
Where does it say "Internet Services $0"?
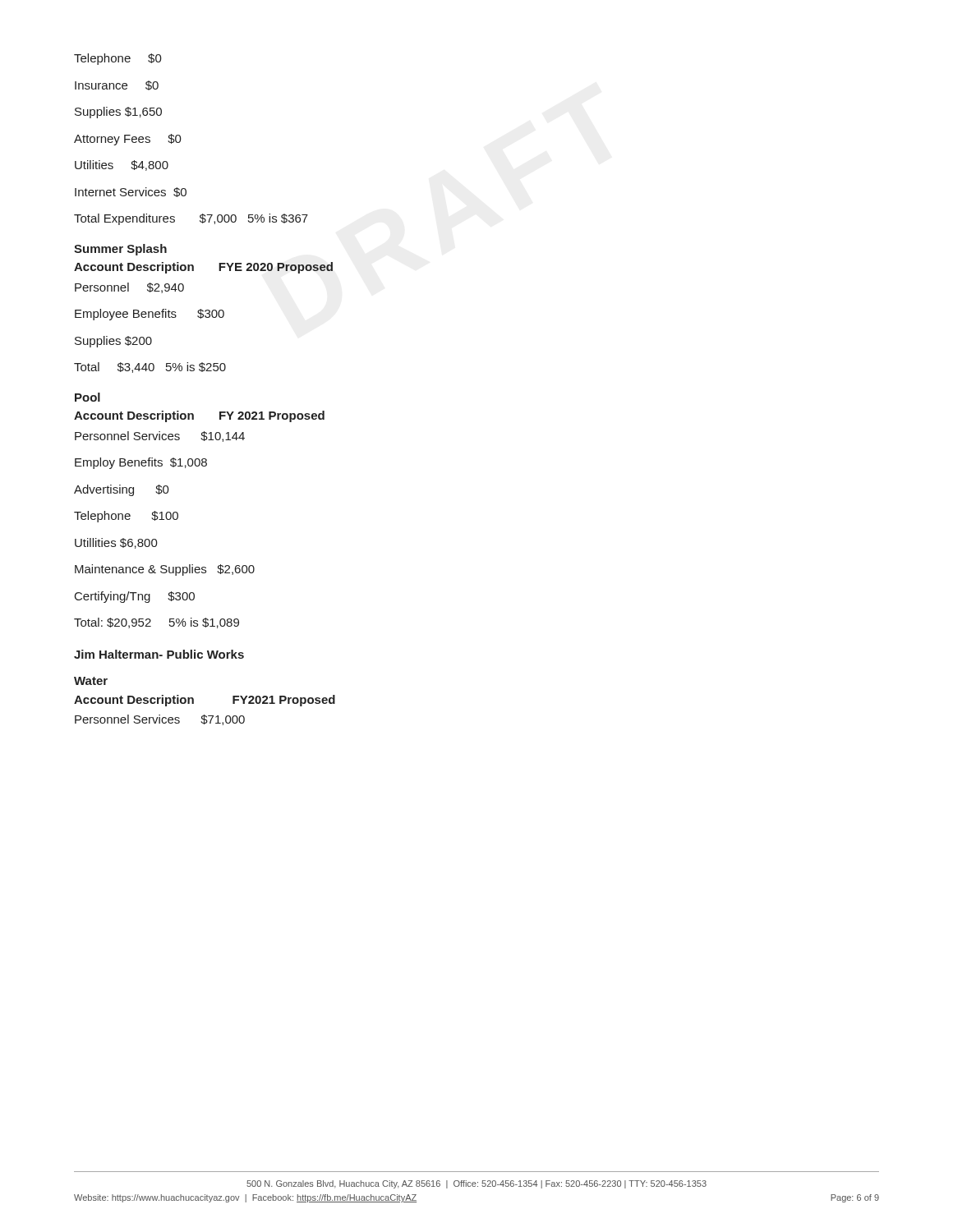point(130,191)
